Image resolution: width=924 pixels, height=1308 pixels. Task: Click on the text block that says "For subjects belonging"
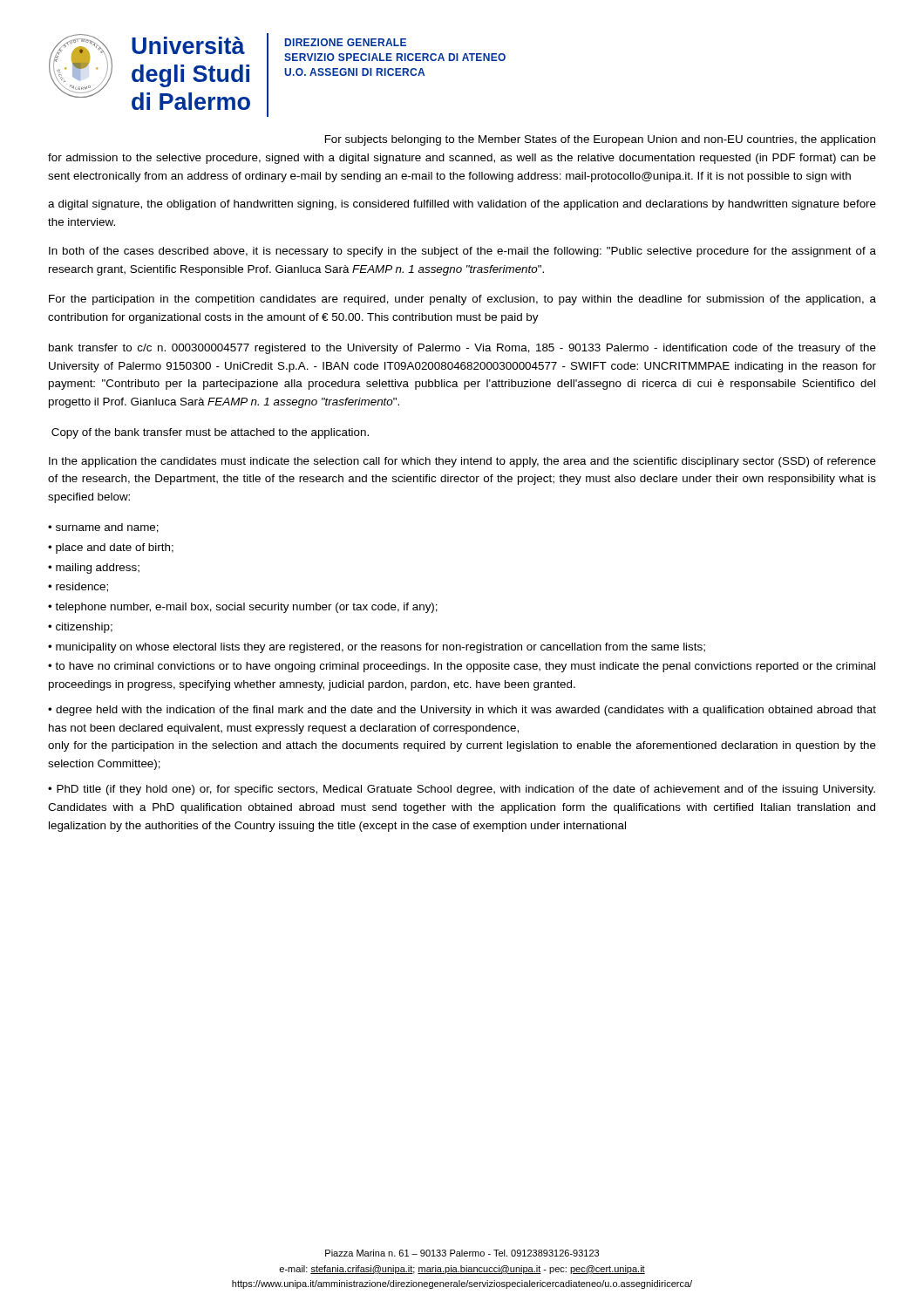click(462, 205)
